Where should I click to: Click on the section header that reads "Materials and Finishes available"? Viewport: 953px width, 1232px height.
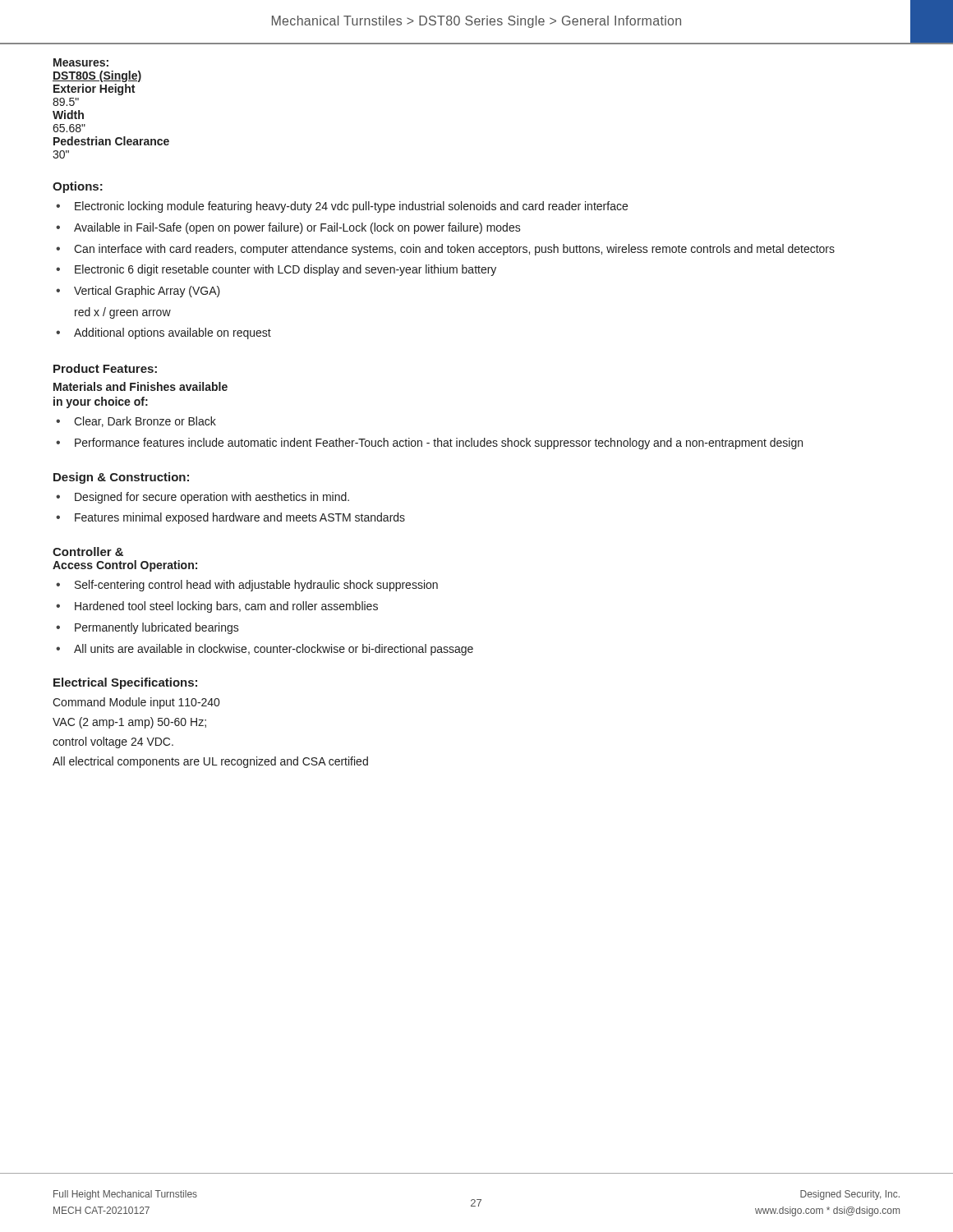140,387
